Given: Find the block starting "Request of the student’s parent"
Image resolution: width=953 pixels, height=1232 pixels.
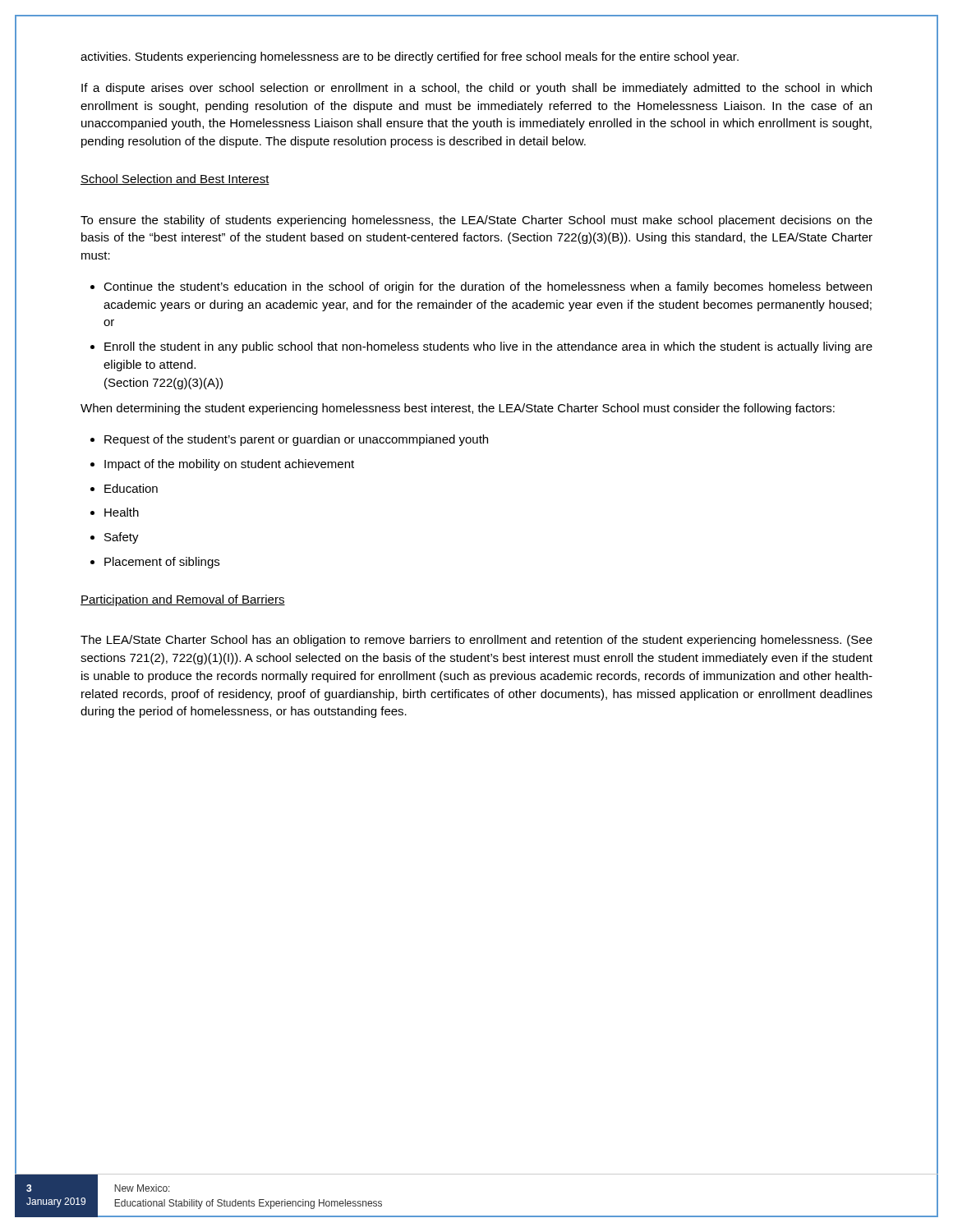Looking at the screenshot, I should [296, 439].
